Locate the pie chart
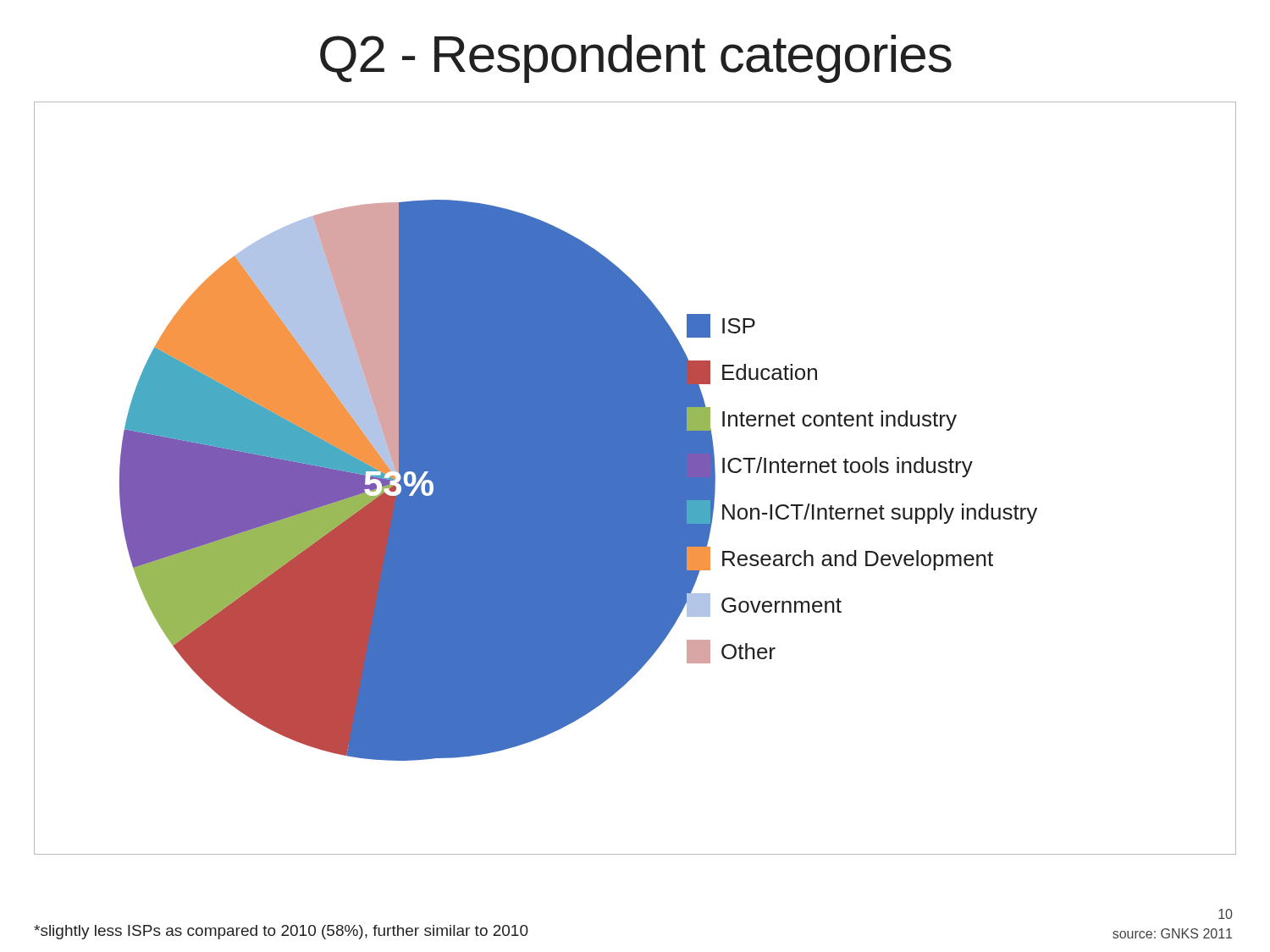This screenshot has width=1270, height=952. point(635,478)
